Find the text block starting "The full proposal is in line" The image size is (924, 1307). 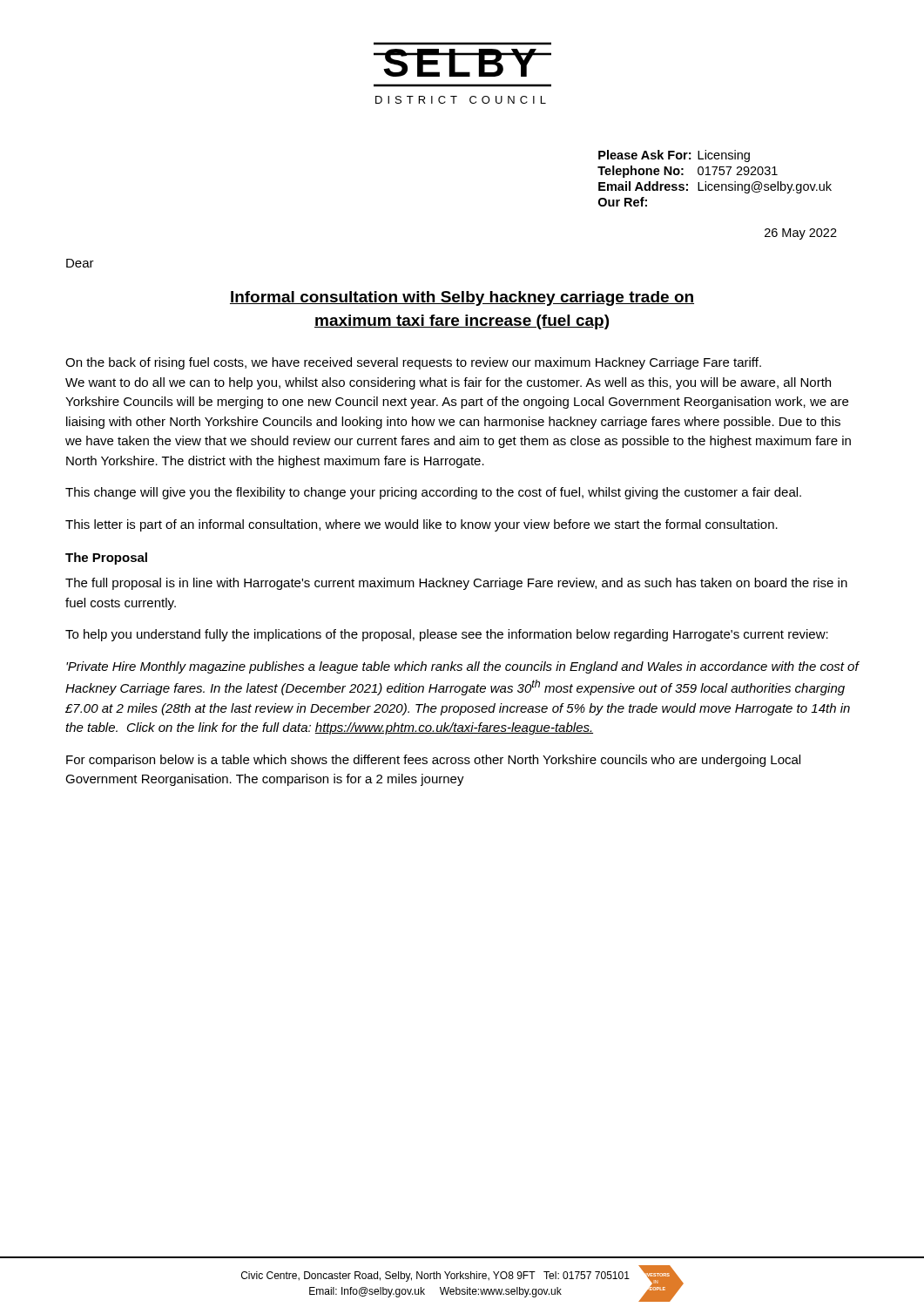456,592
